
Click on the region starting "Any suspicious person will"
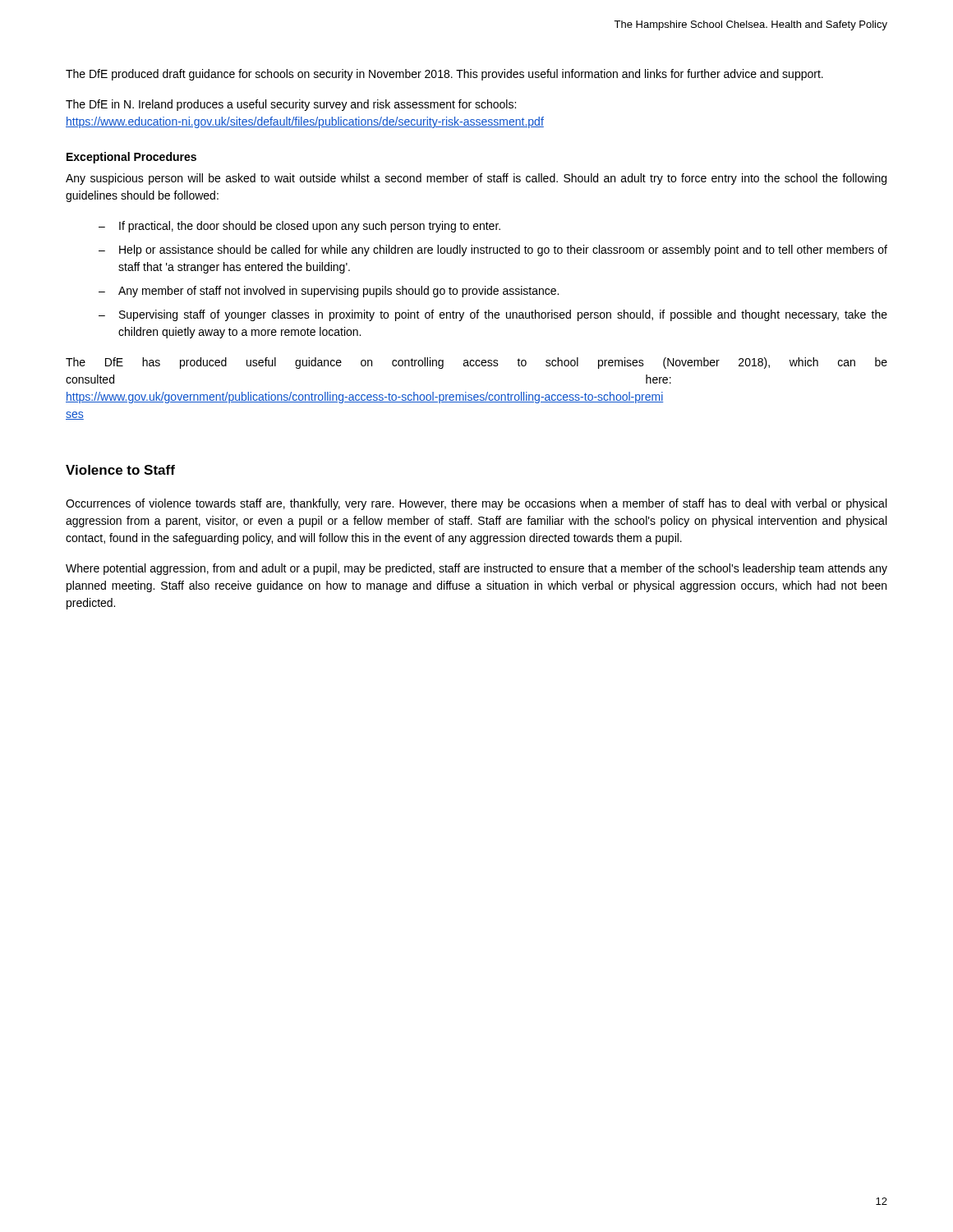[x=476, y=187]
